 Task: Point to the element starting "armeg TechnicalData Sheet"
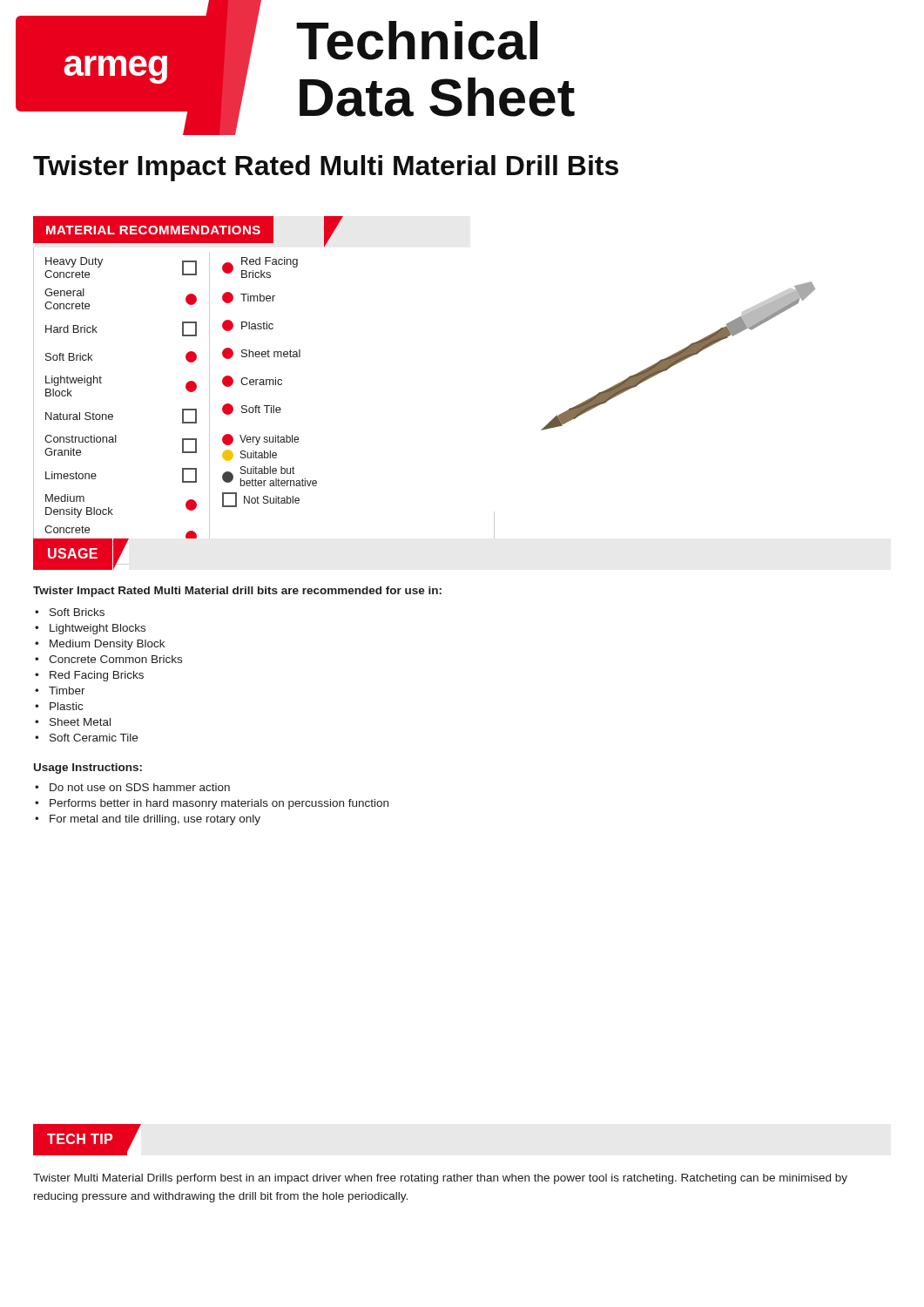[x=295, y=68]
